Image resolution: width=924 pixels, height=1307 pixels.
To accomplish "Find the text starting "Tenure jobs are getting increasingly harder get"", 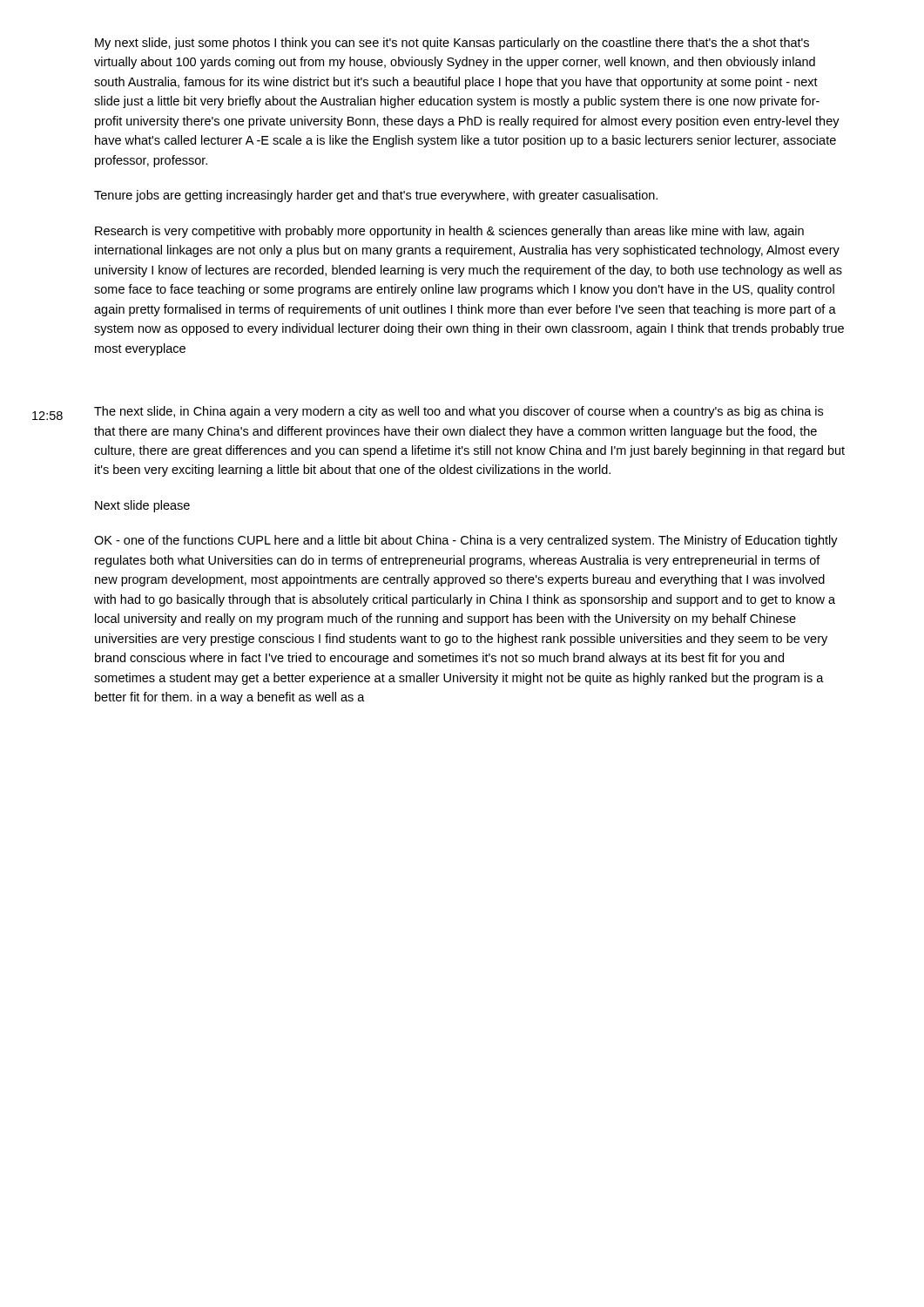I will point(376,195).
